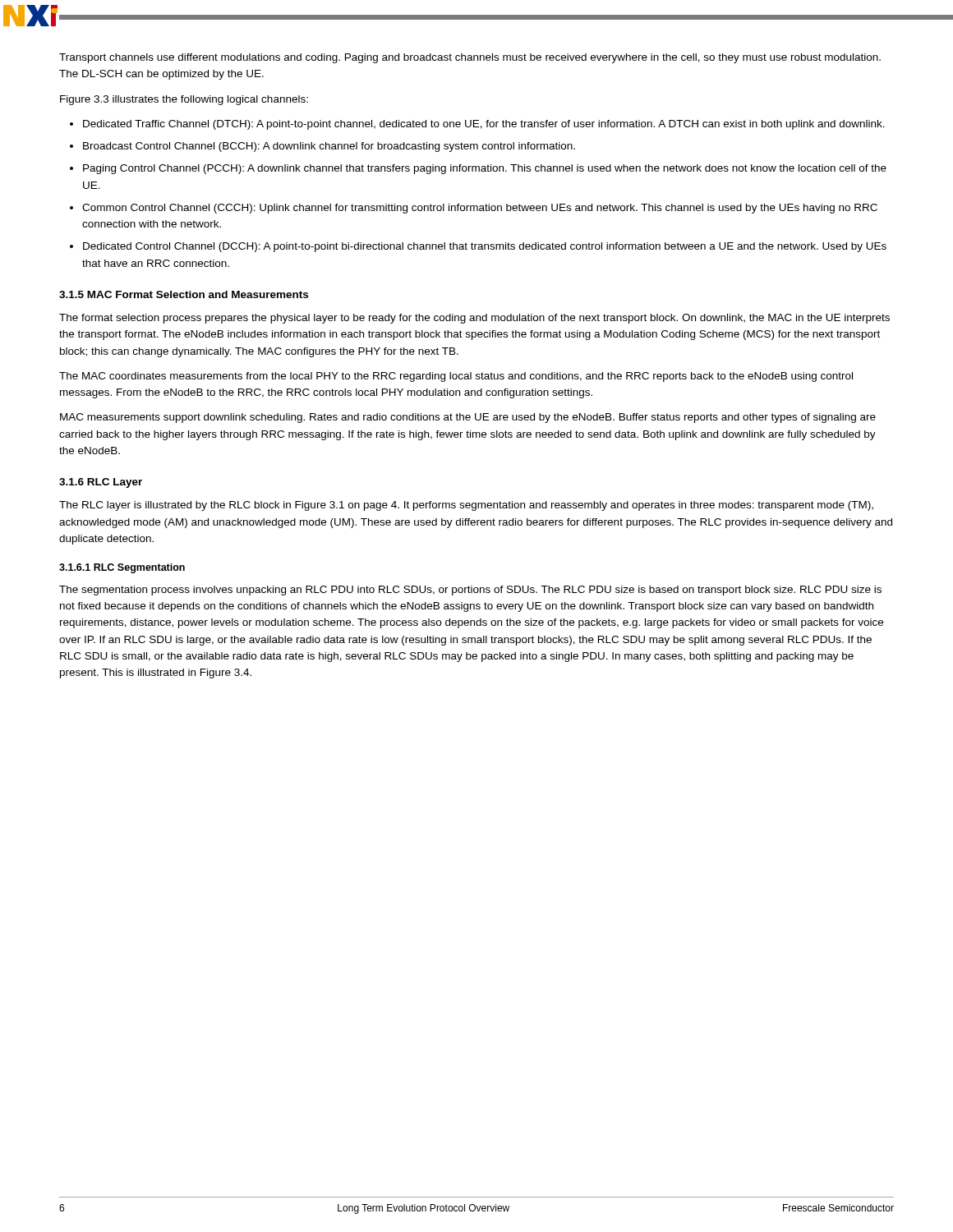Where is the passage that starts "Broadcast Control Channel (BCCH):"?
This screenshot has width=953, height=1232.
pyautogui.click(x=329, y=146)
